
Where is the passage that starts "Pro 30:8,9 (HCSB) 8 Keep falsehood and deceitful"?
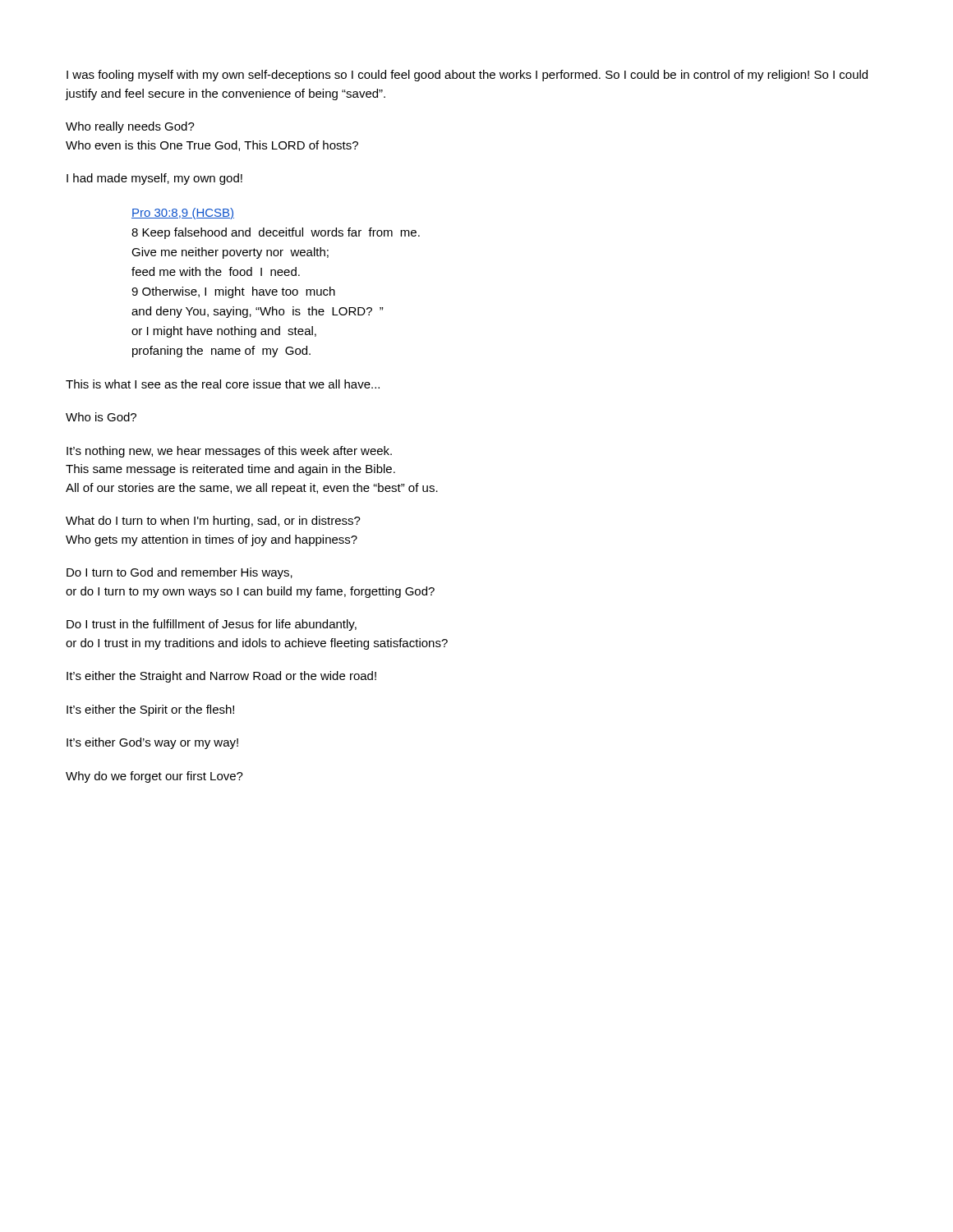tap(276, 281)
